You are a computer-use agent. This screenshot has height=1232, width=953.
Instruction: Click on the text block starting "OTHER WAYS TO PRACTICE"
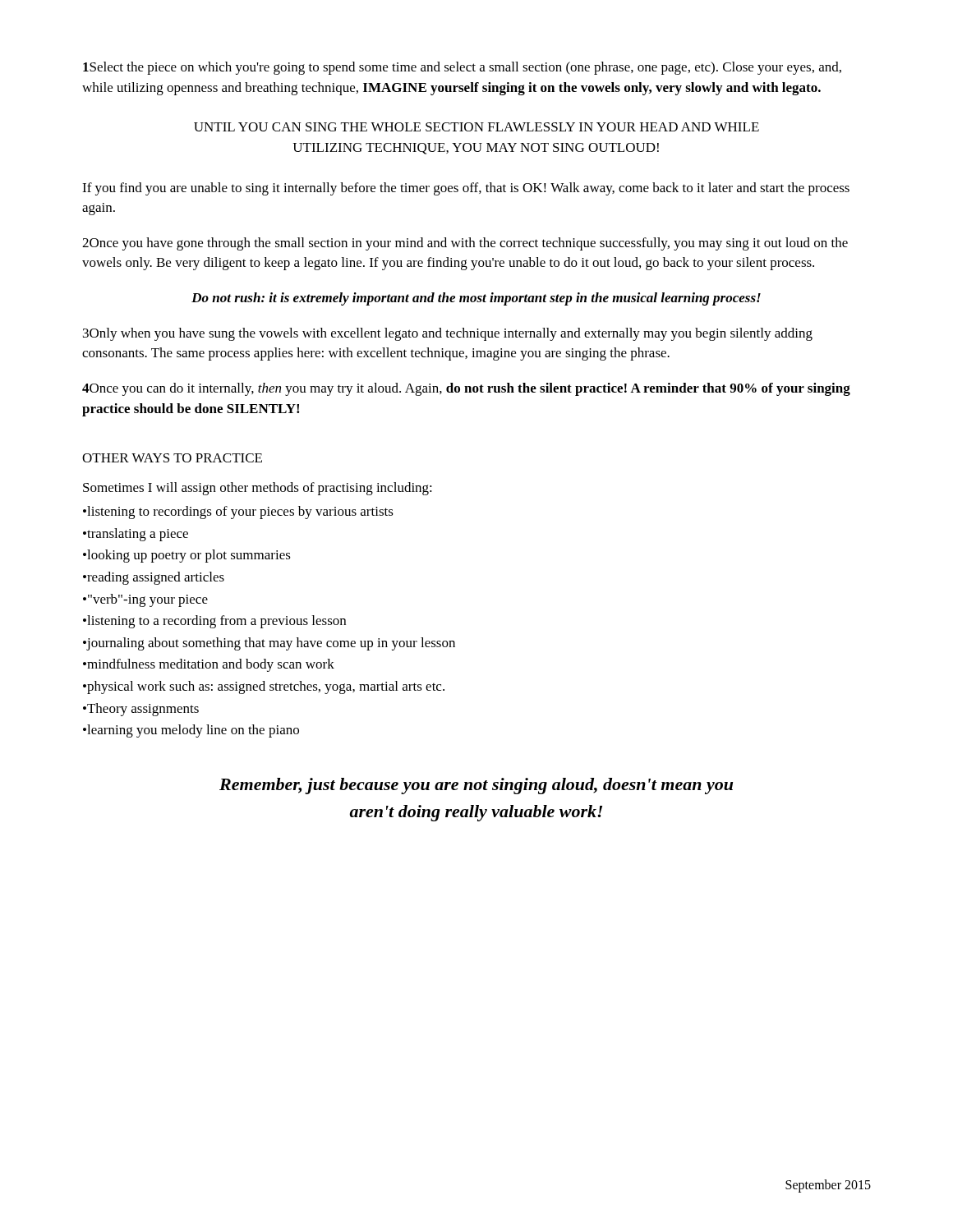click(172, 458)
